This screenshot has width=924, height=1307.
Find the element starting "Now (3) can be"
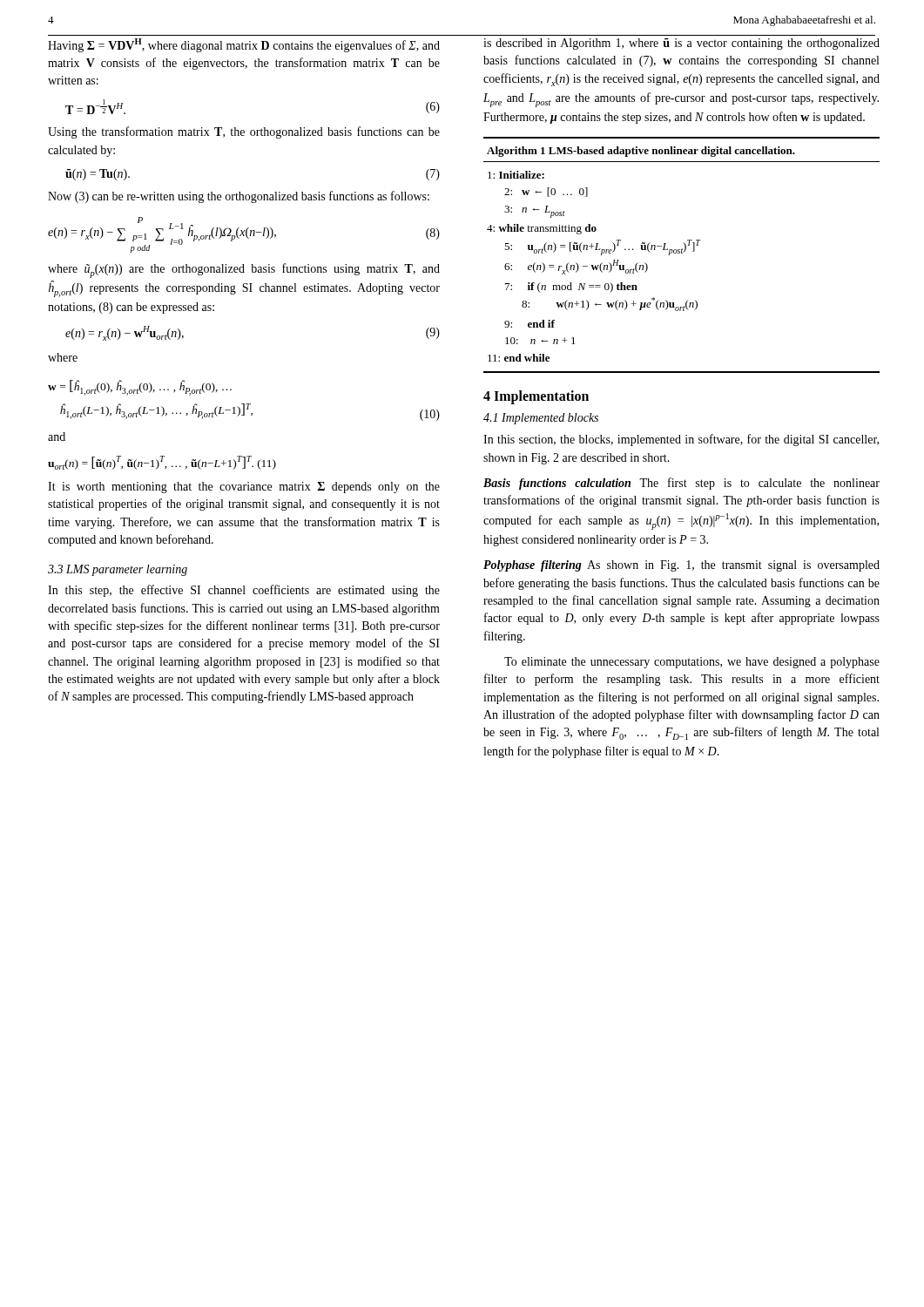point(244,197)
